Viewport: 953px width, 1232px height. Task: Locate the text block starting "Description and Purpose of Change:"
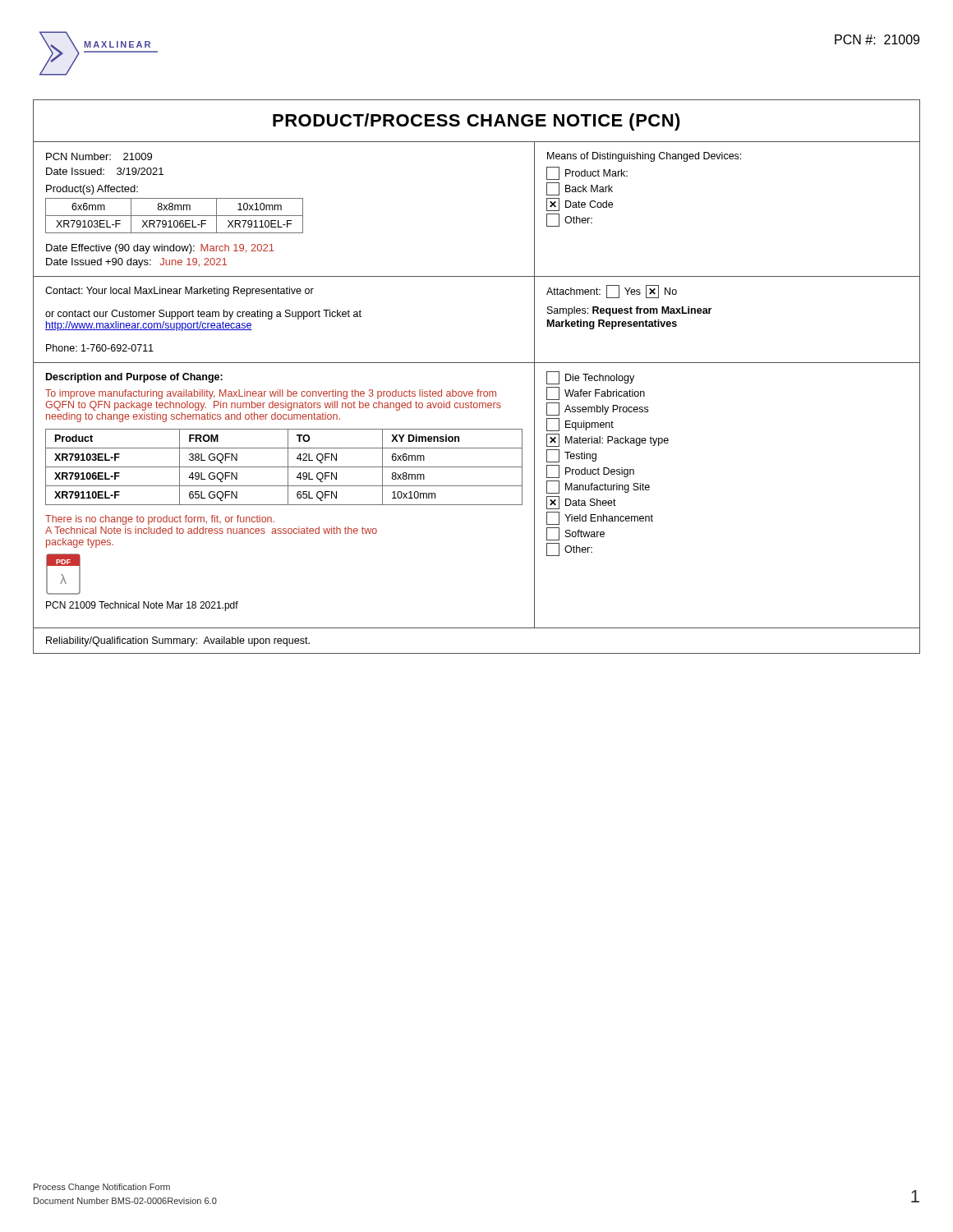click(284, 491)
